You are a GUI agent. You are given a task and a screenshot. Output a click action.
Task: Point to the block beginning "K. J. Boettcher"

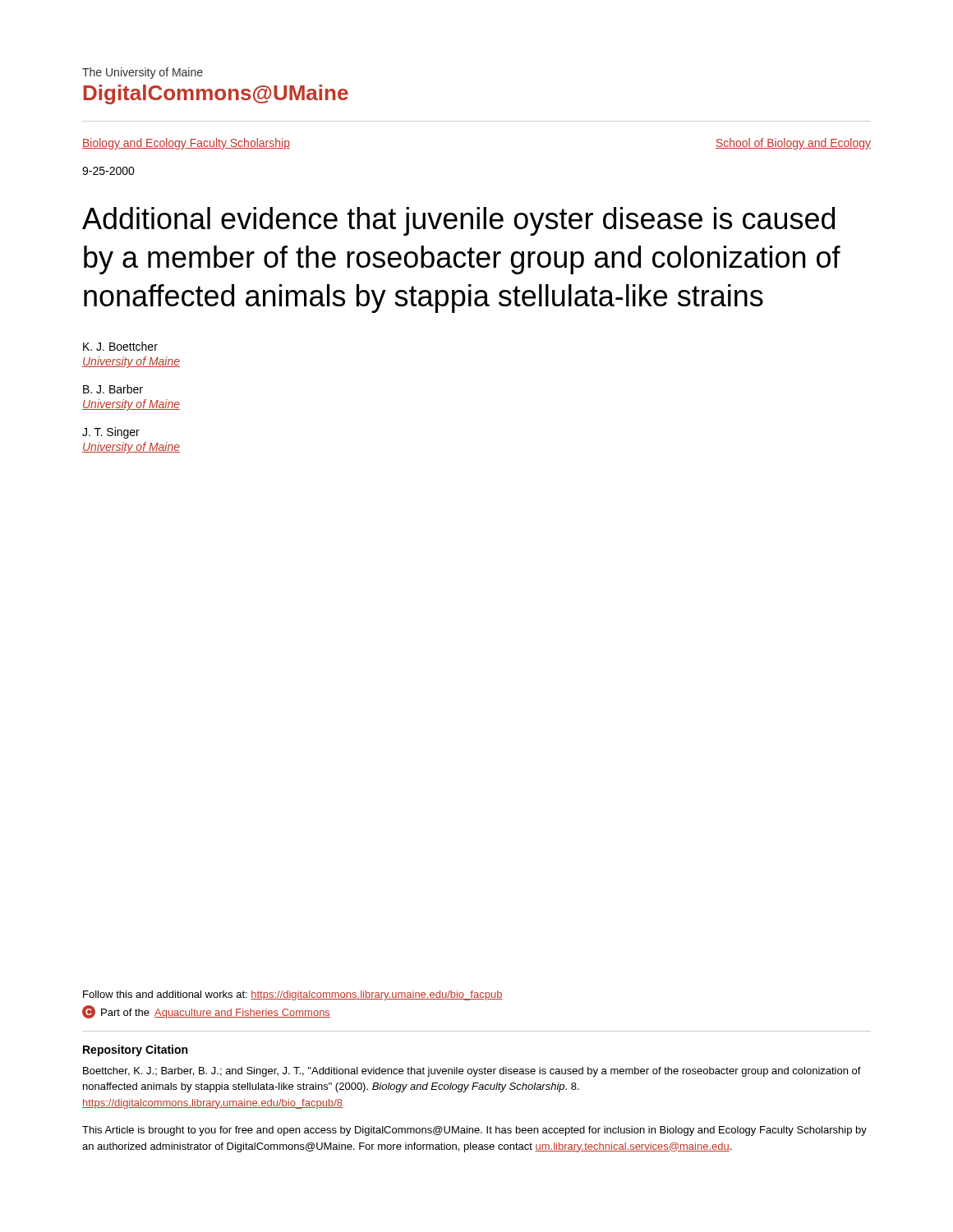click(x=120, y=346)
